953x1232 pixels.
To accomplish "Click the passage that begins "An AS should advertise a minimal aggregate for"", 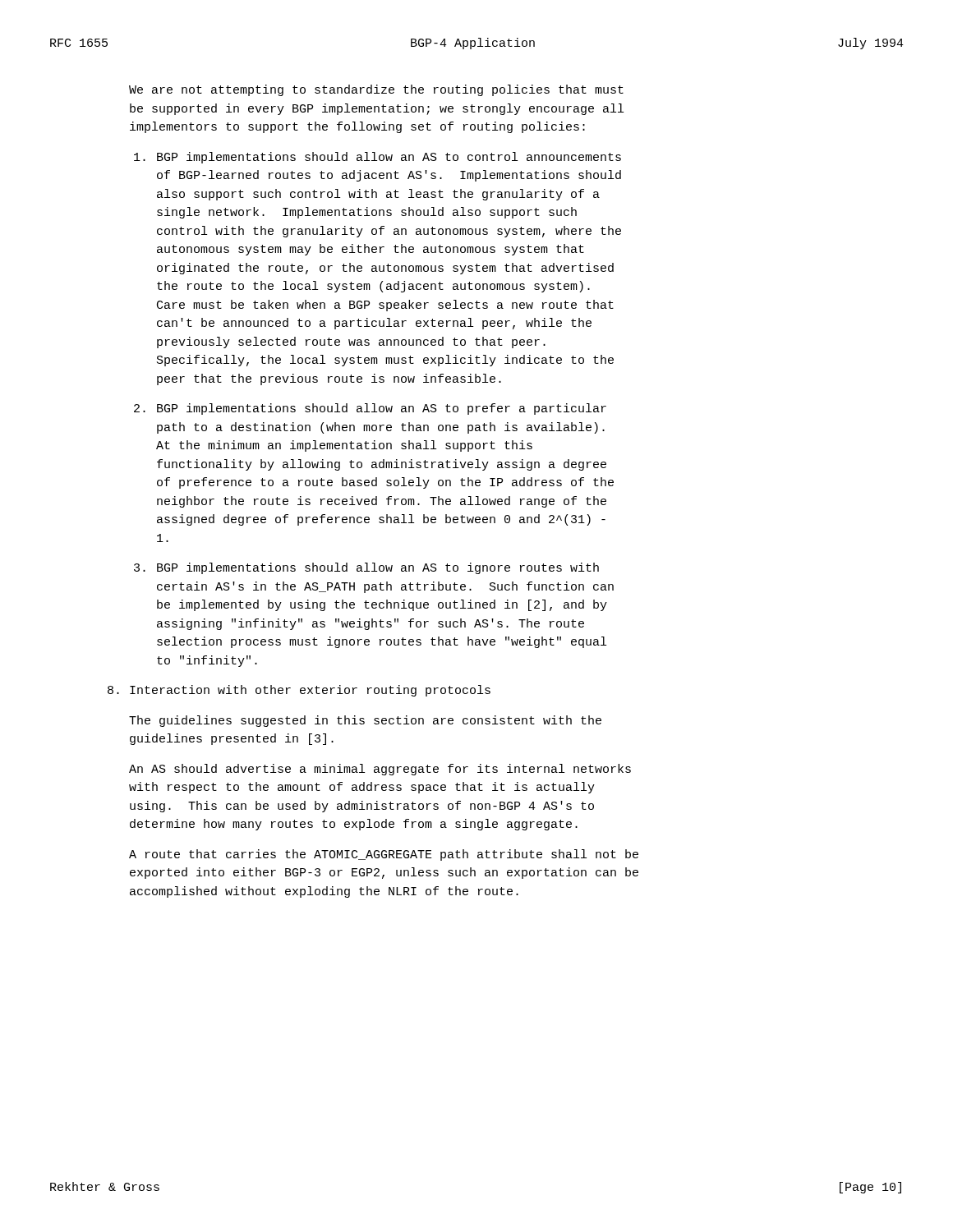I will [369, 797].
